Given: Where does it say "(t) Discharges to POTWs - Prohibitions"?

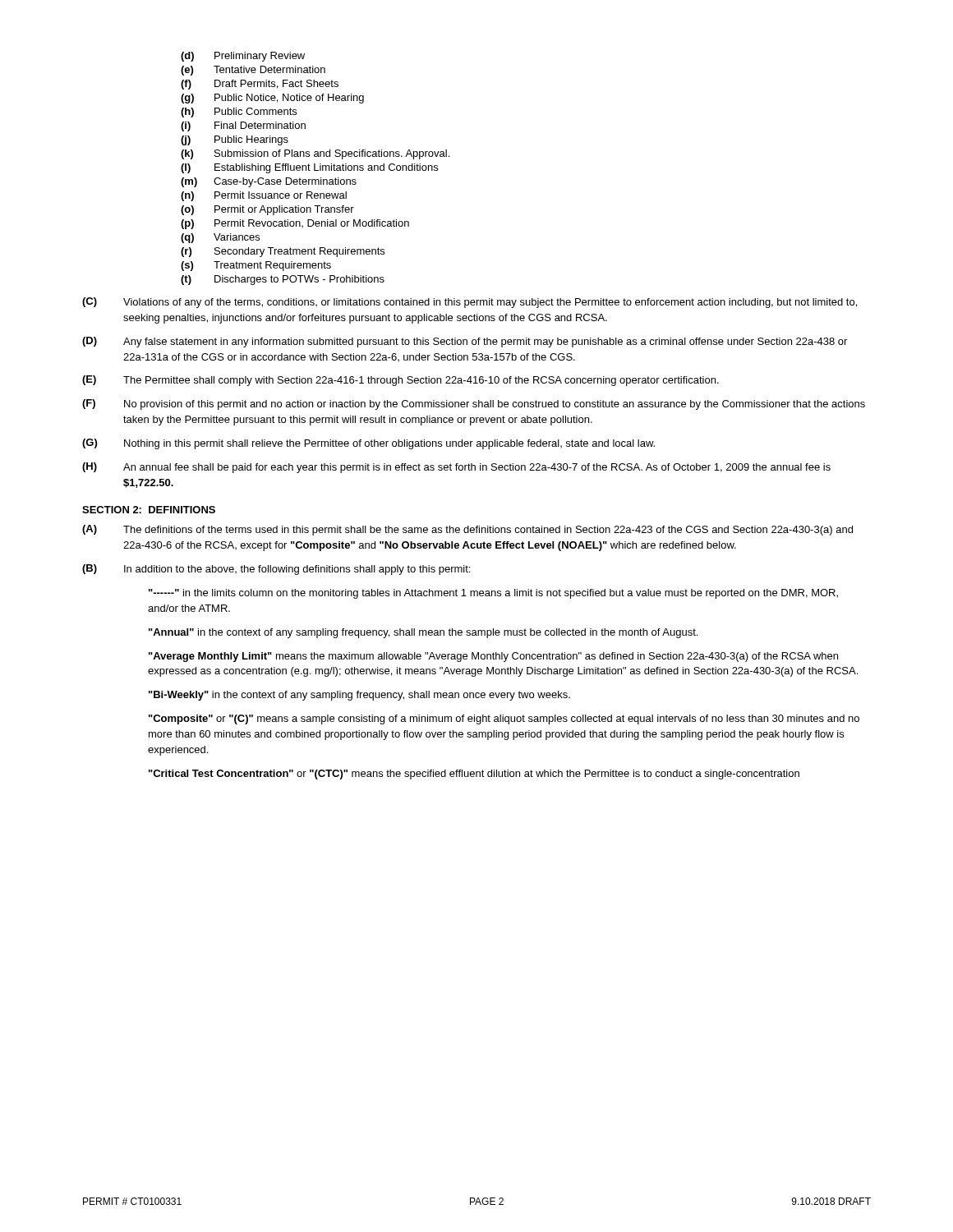Looking at the screenshot, I should (283, 279).
